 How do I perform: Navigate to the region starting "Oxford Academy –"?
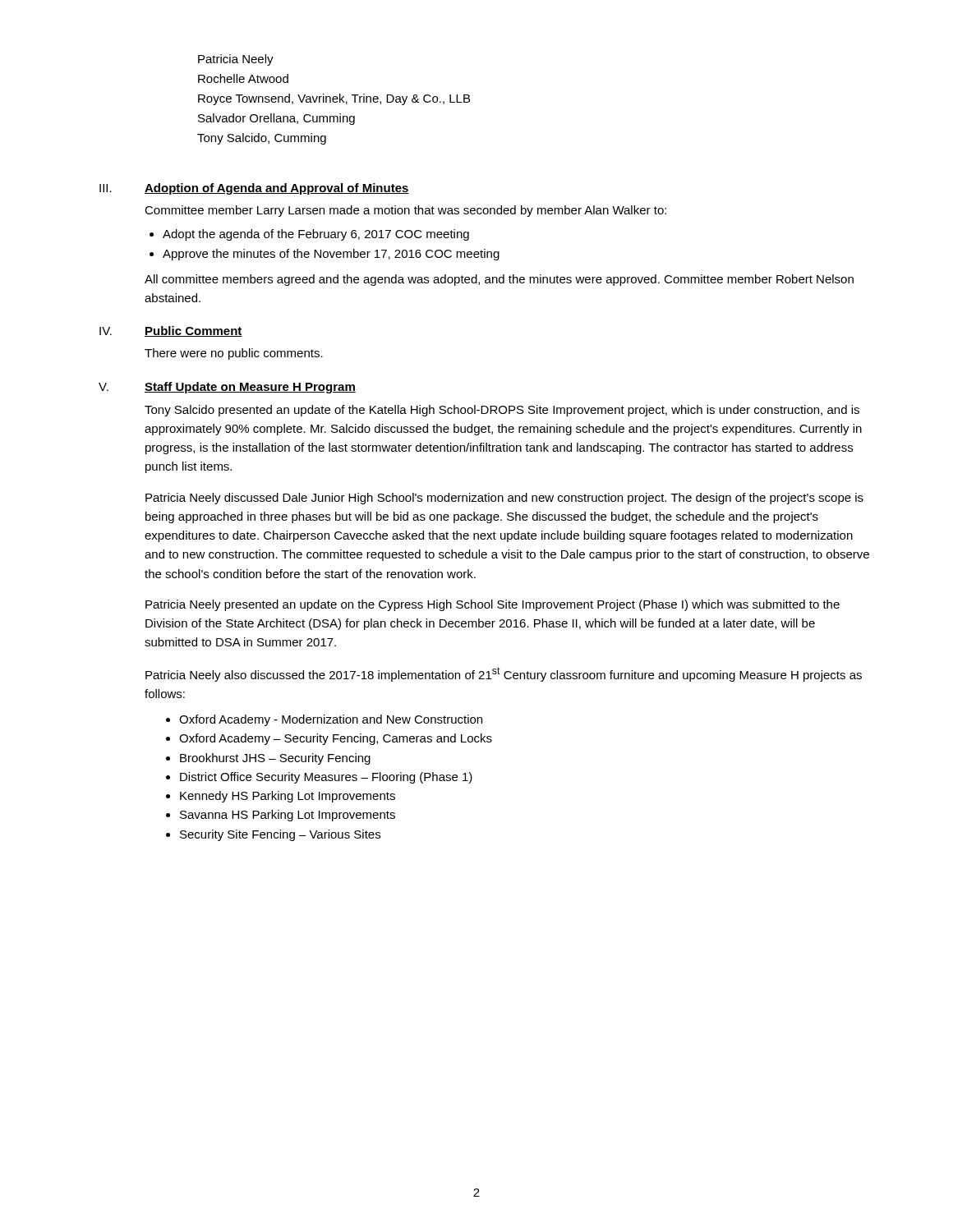(336, 738)
